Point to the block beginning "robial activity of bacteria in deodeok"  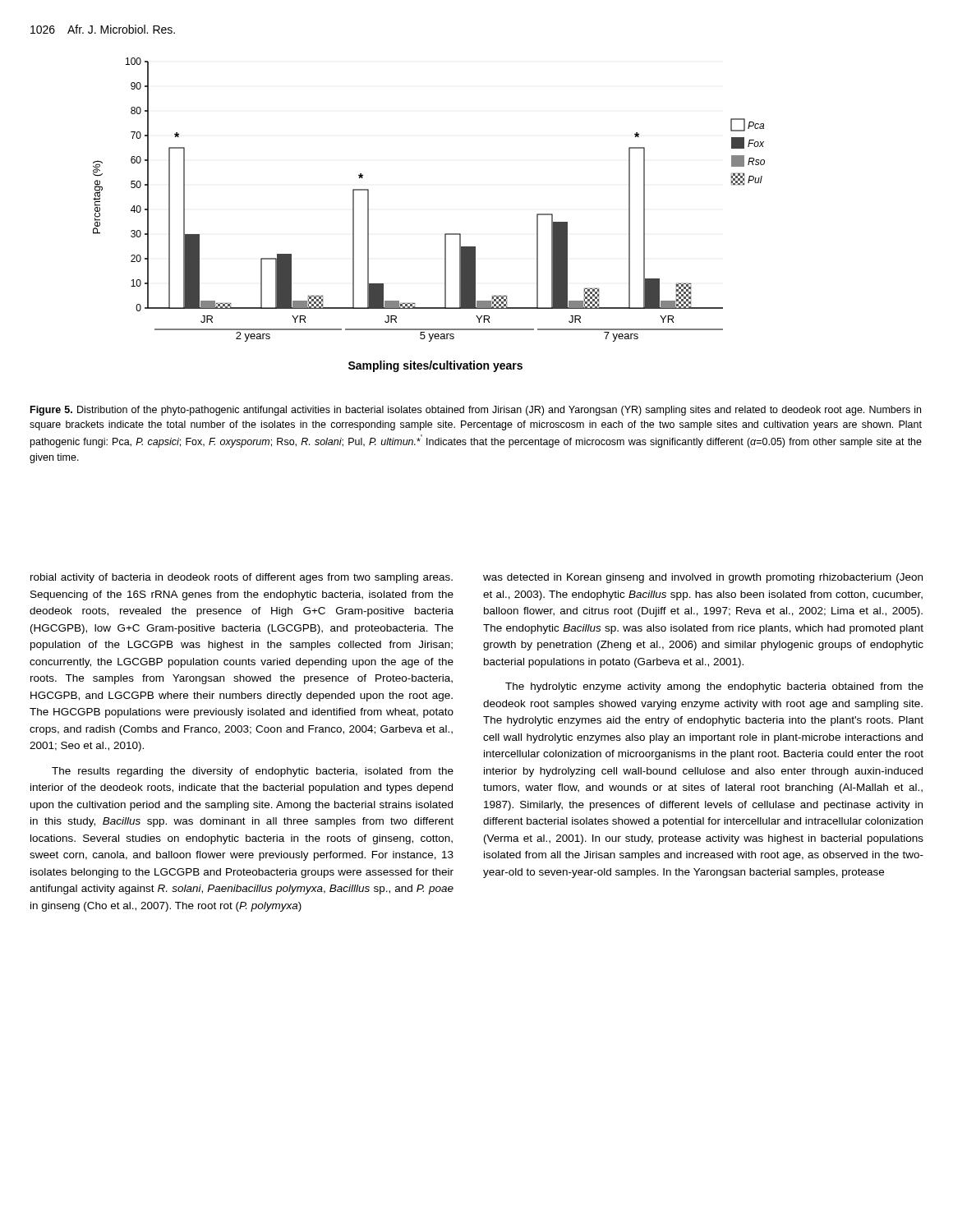[242, 742]
